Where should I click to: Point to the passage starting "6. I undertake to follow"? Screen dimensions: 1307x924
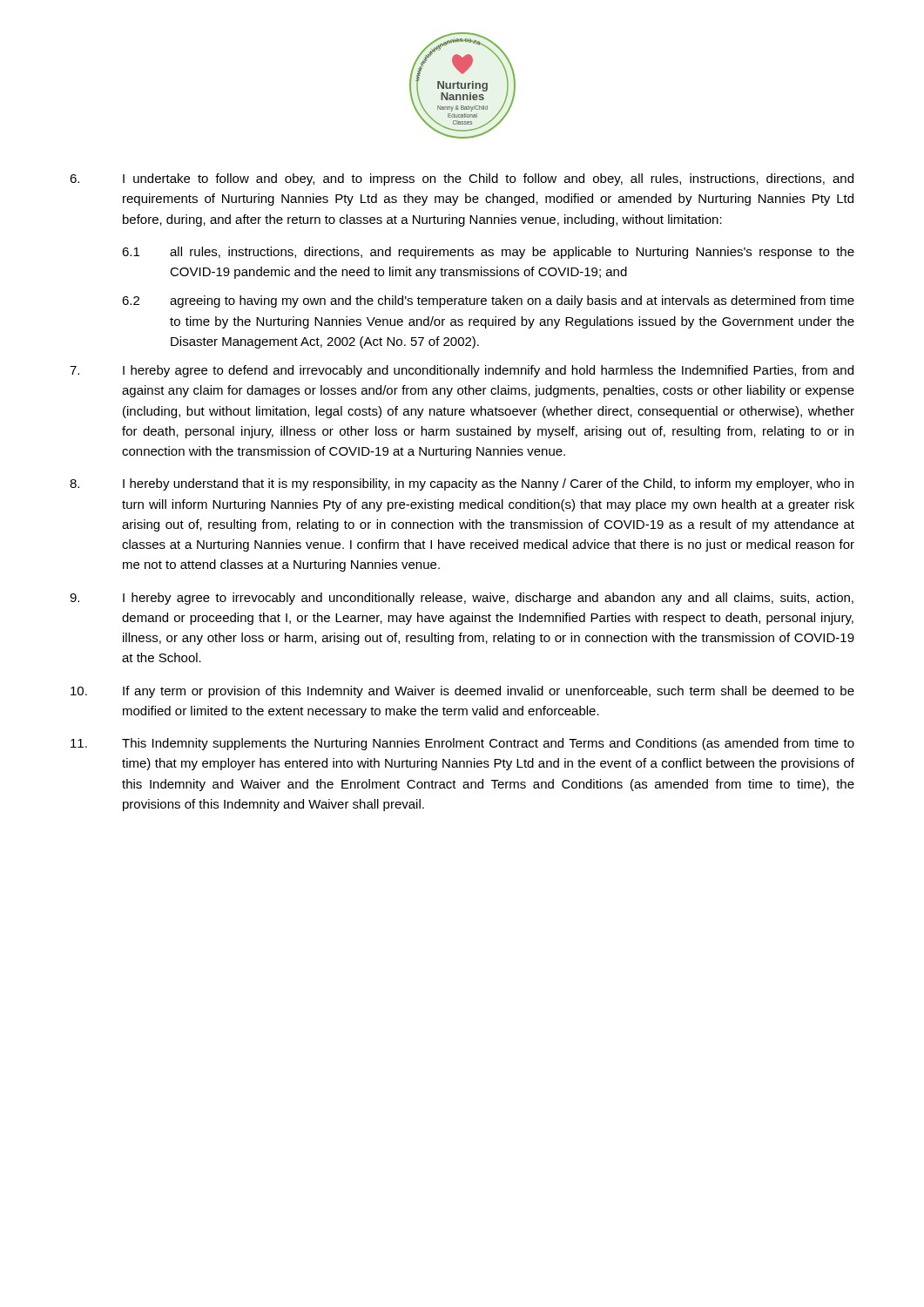(x=462, y=199)
